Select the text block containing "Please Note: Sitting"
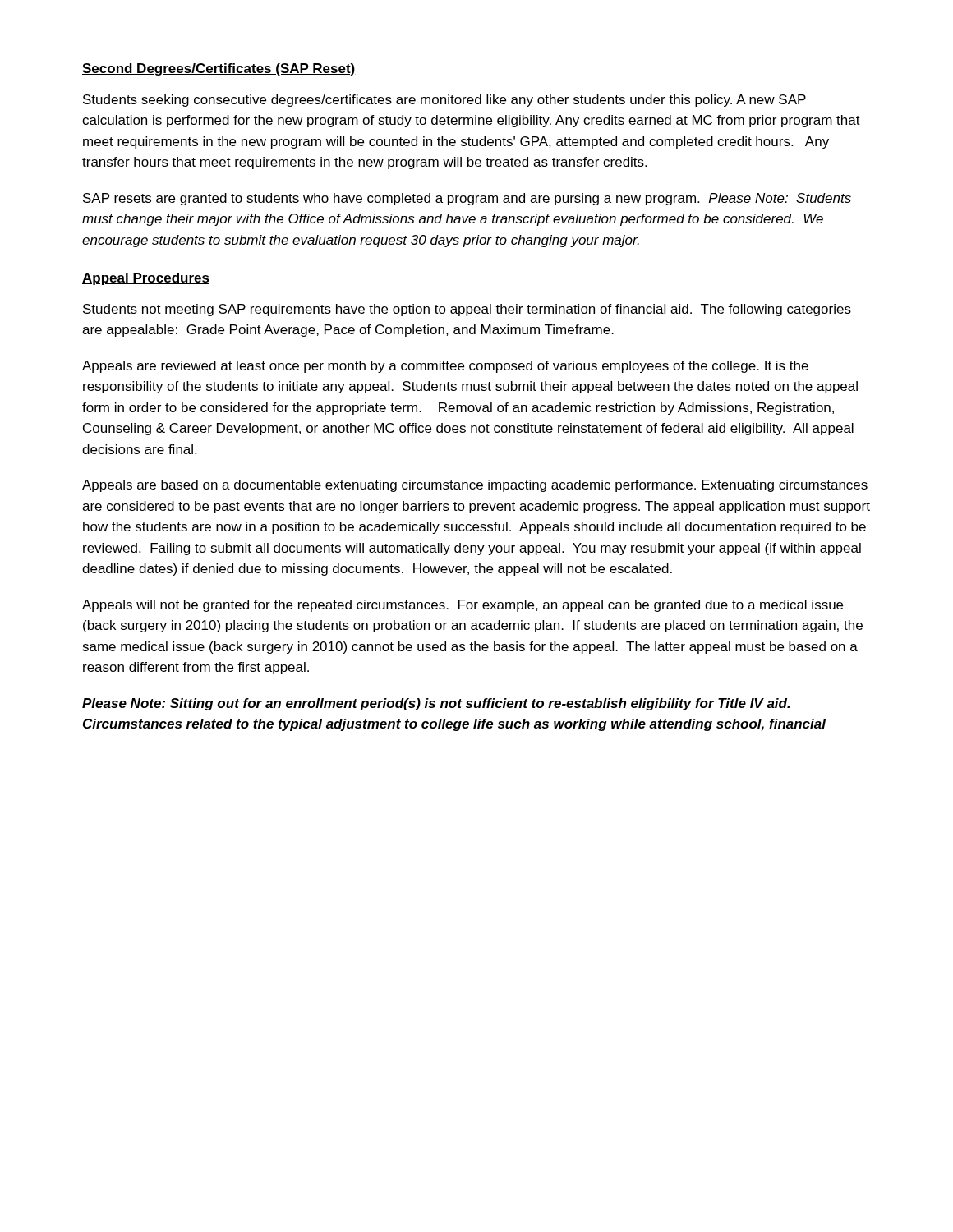Image resolution: width=953 pixels, height=1232 pixels. [454, 714]
